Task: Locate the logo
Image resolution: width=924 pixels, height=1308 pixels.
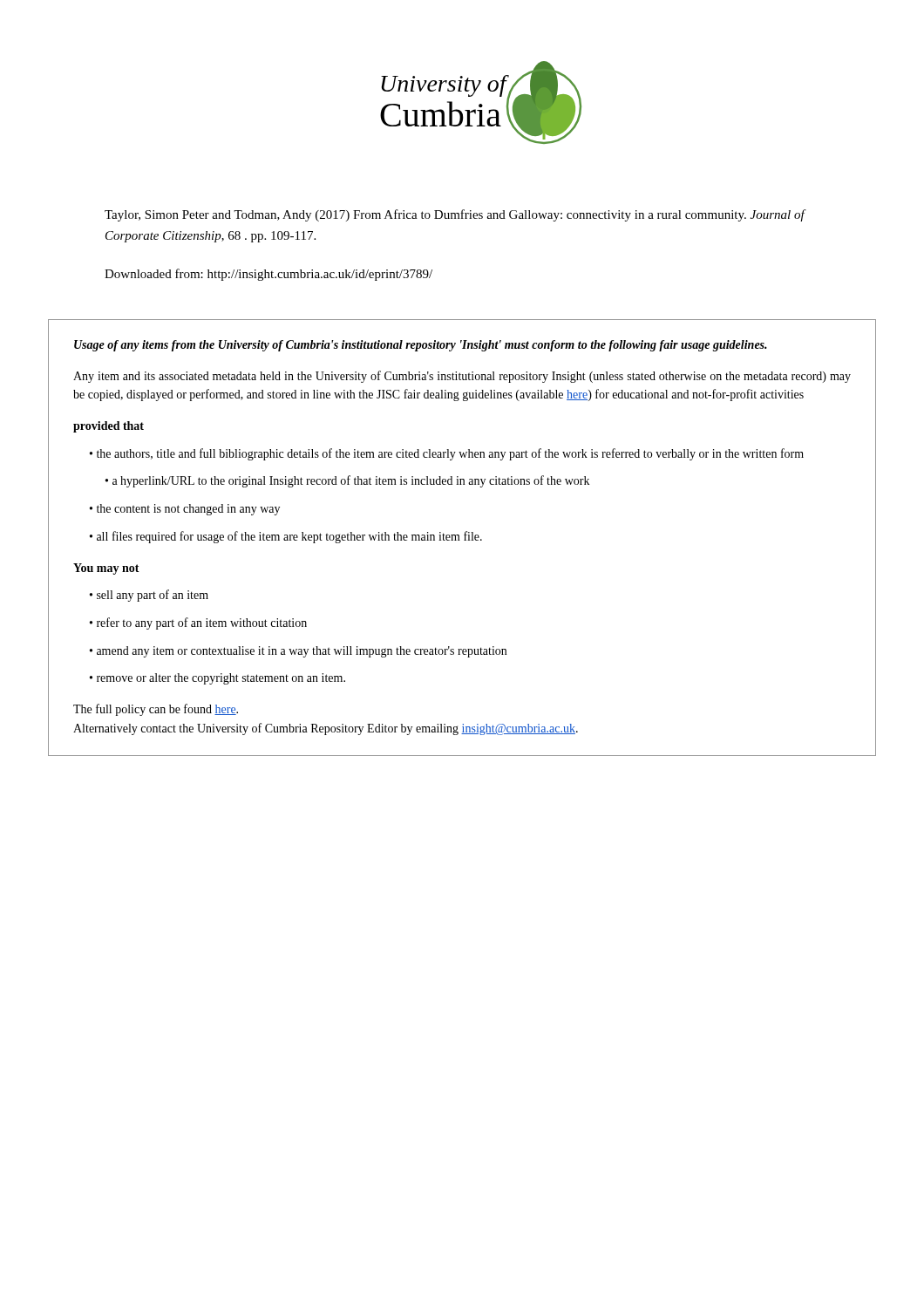Action: point(462,89)
